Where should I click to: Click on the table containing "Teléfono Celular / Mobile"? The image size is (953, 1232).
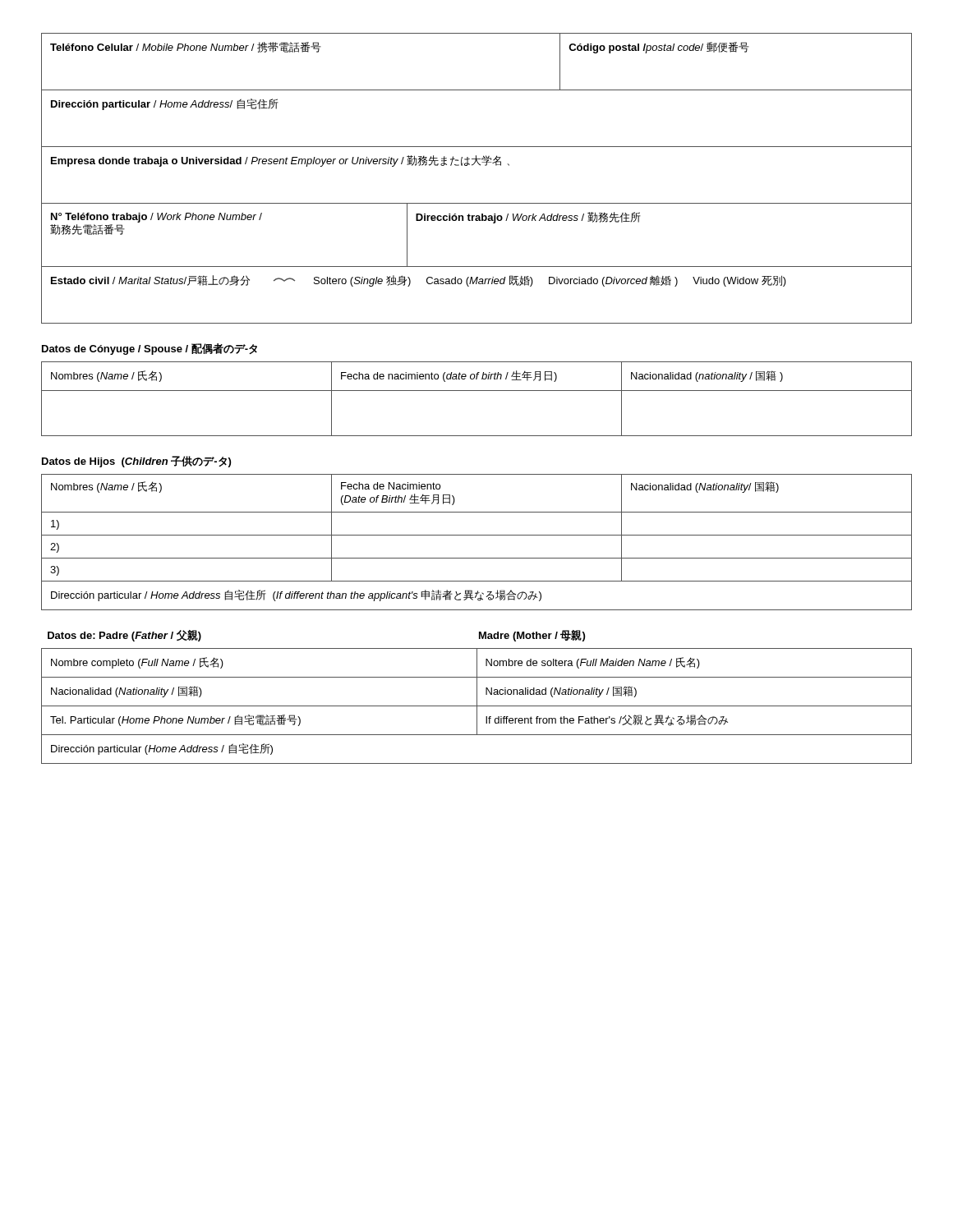coord(476,61)
